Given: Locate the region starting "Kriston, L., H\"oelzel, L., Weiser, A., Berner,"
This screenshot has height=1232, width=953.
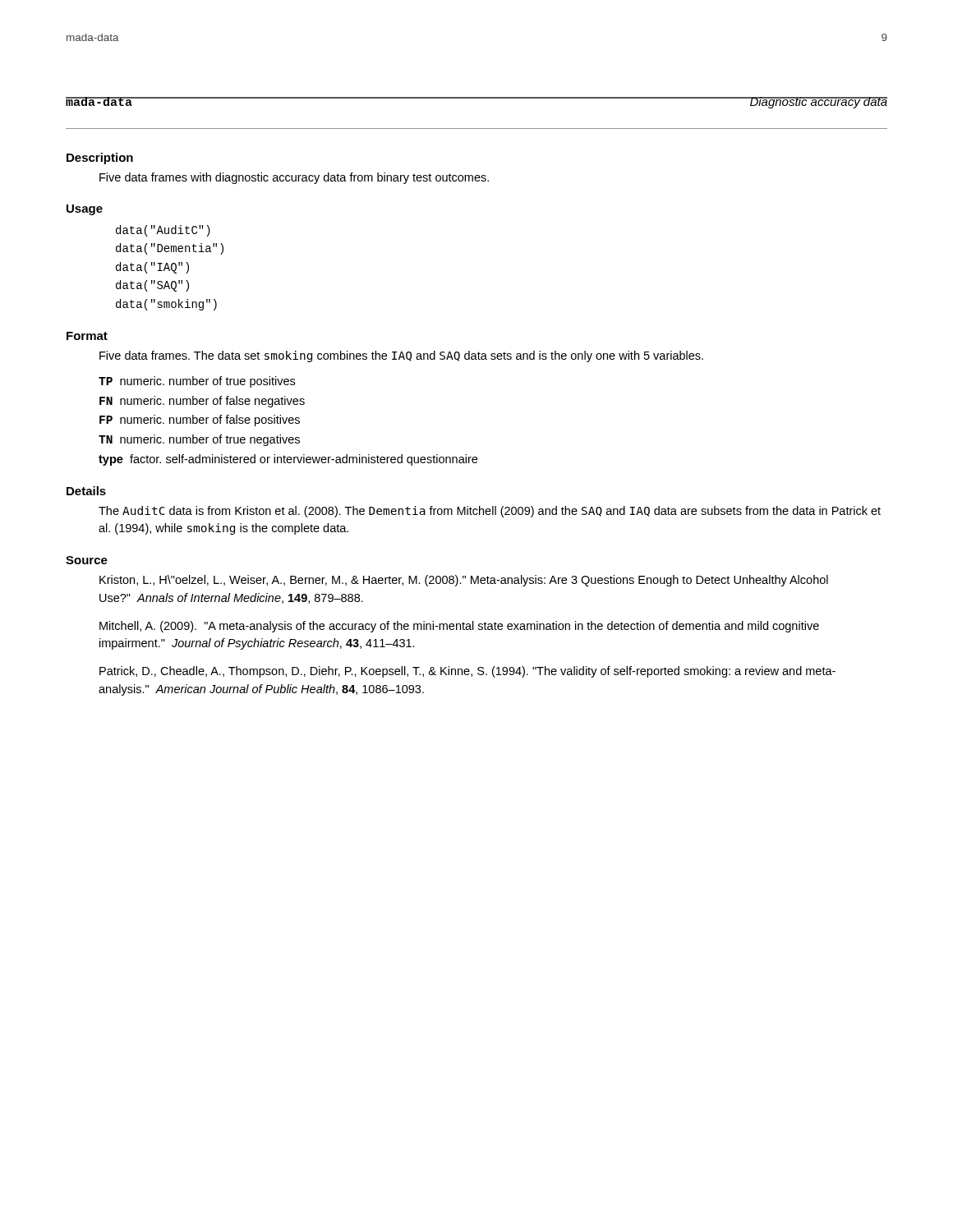Looking at the screenshot, I should [x=464, y=589].
